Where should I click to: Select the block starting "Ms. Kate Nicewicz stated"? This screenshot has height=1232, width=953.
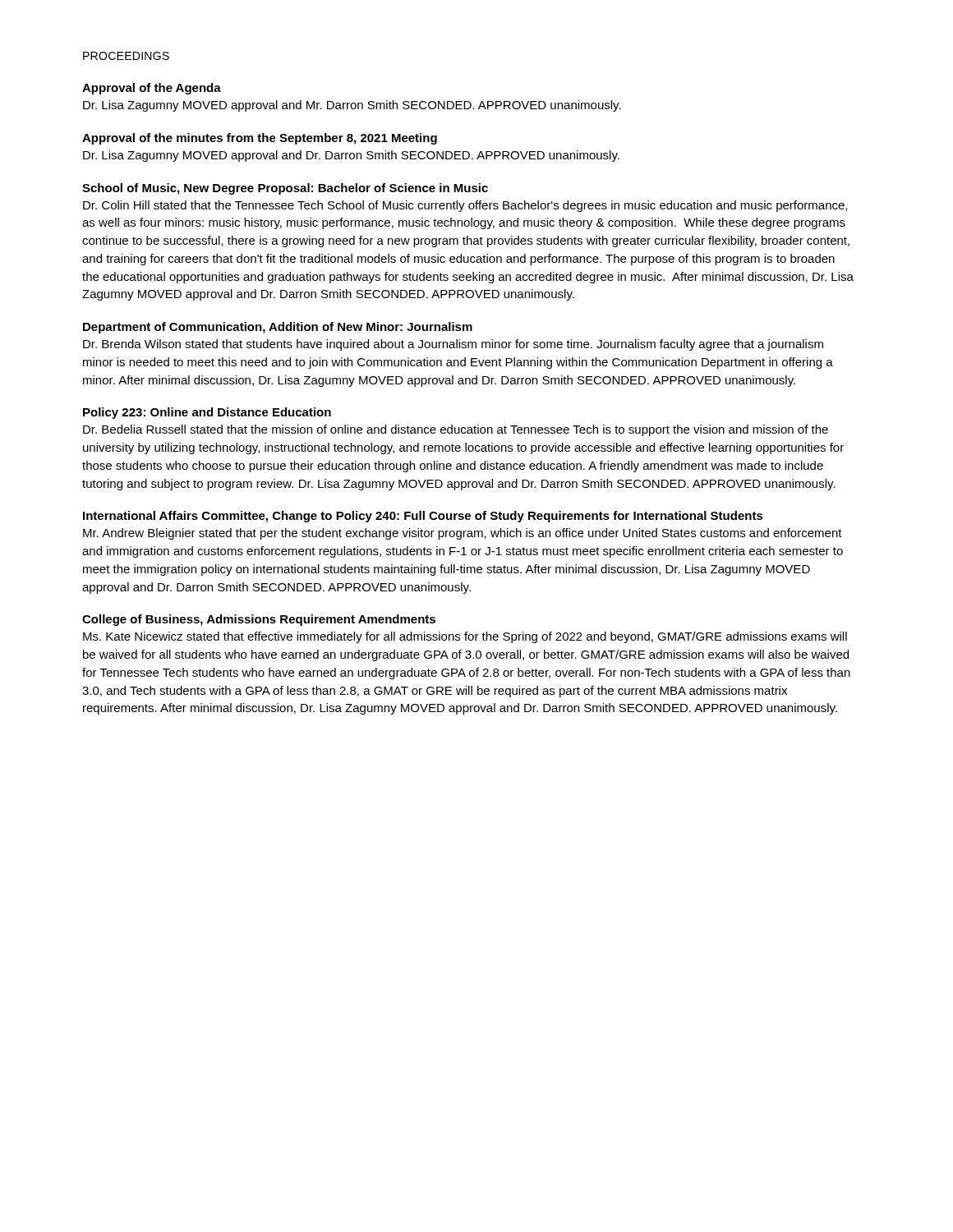(x=466, y=672)
